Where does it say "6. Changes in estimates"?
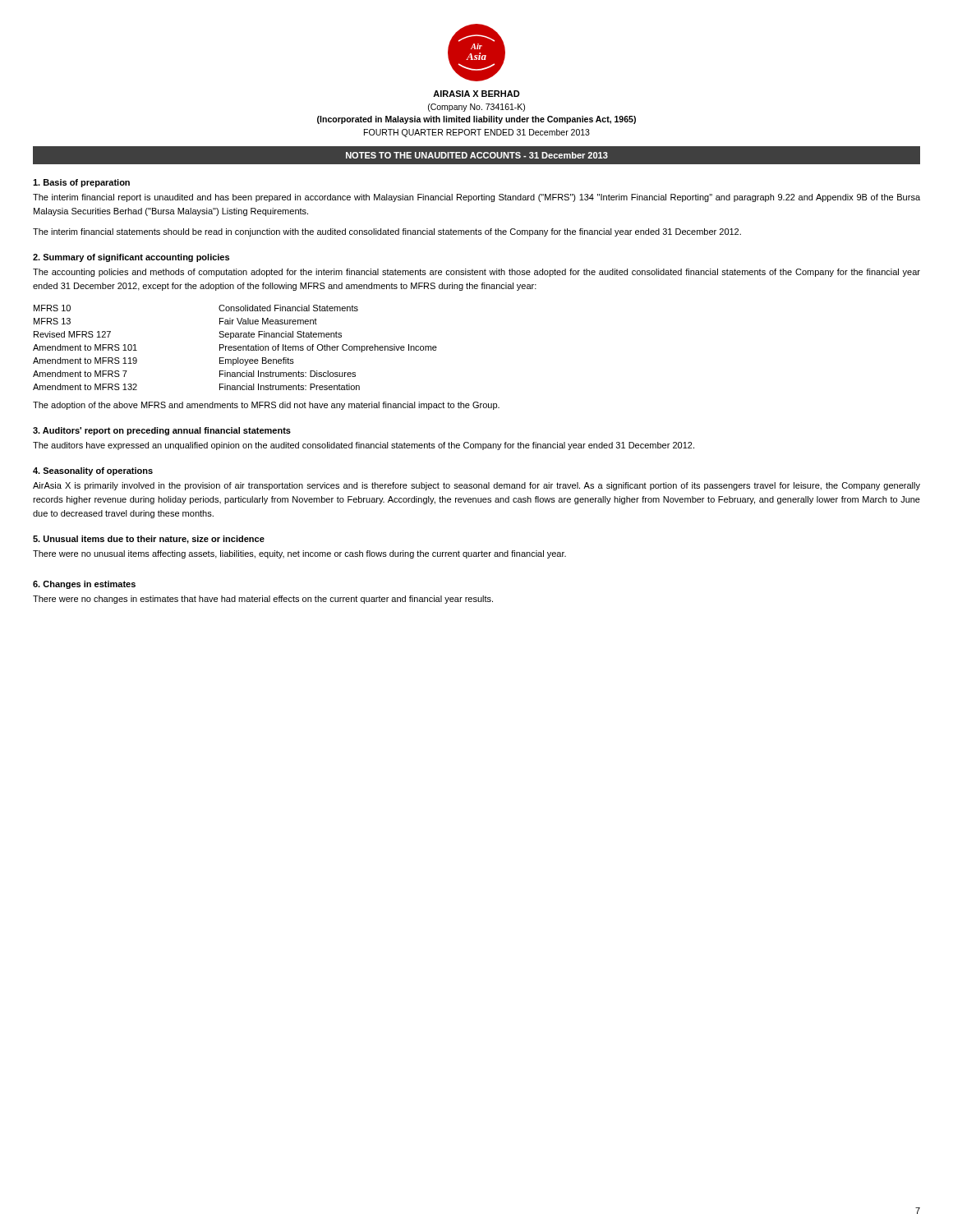This screenshot has height=1232, width=953. (84, 584)
